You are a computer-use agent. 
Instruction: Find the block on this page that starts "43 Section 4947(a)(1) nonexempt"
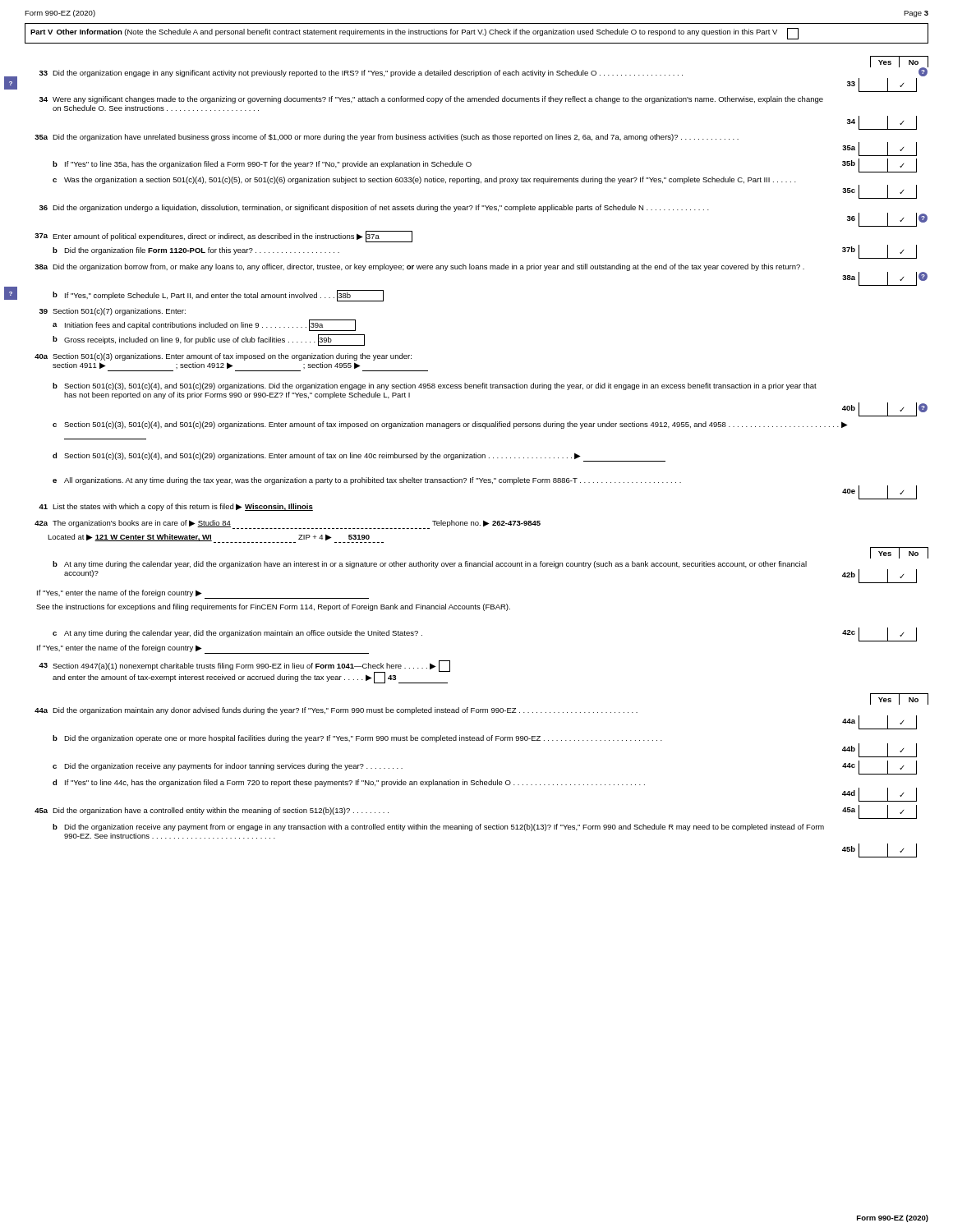click(x=244, y=672)
